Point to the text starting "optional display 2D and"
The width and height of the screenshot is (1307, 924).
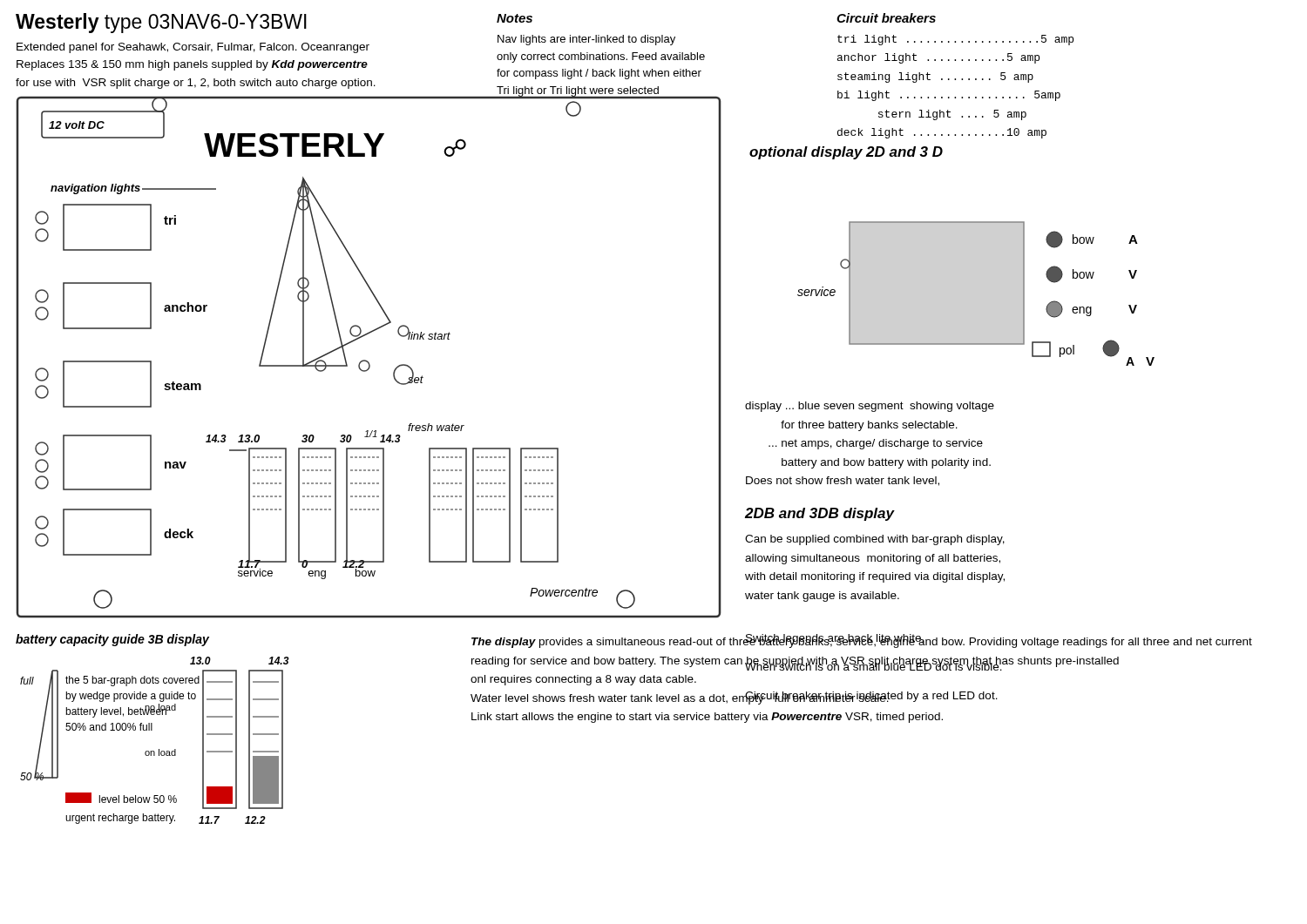tap(846, 152)
